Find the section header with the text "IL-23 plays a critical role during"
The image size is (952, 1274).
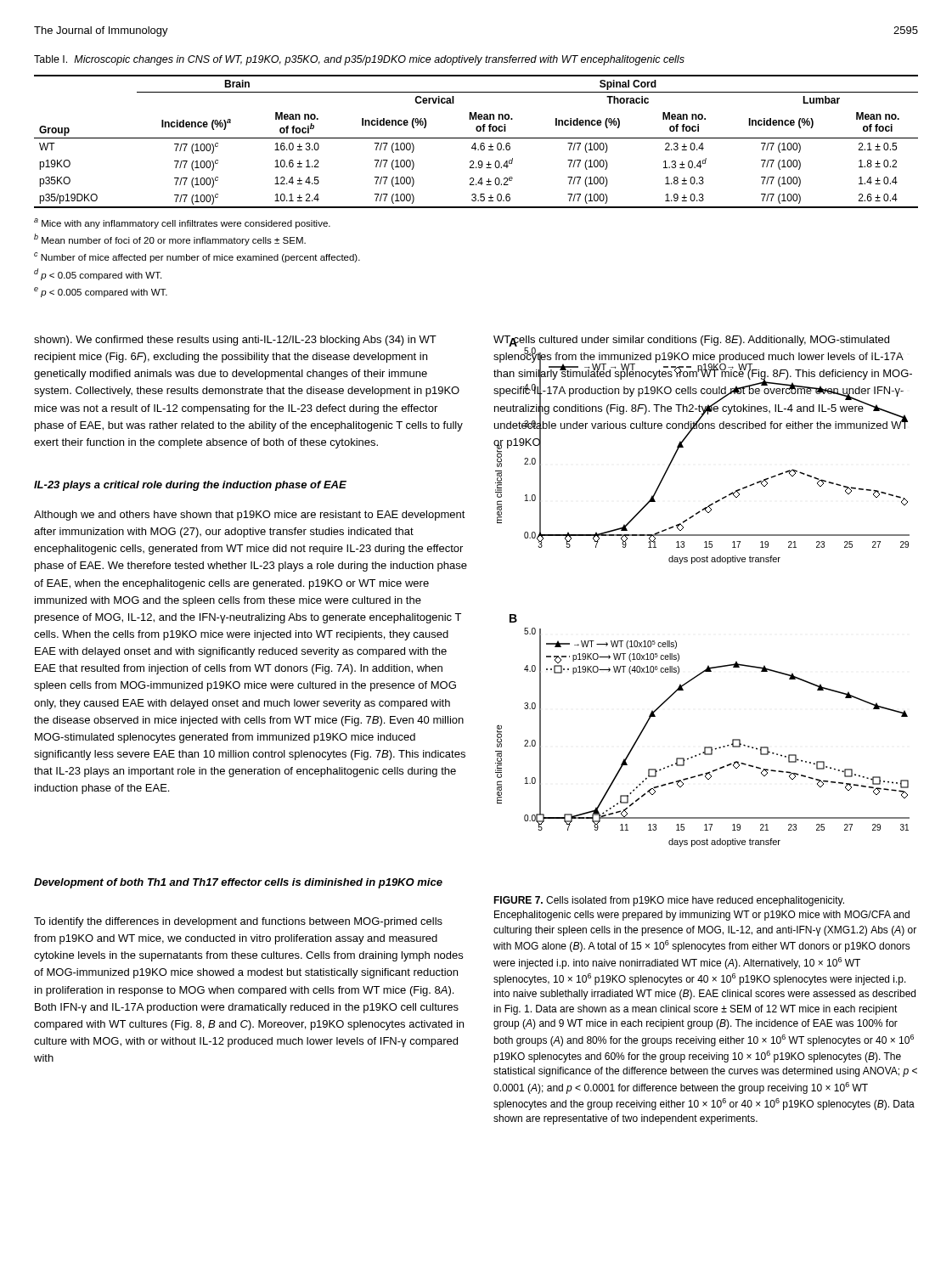pyautogui.click(x=190, y=485)
